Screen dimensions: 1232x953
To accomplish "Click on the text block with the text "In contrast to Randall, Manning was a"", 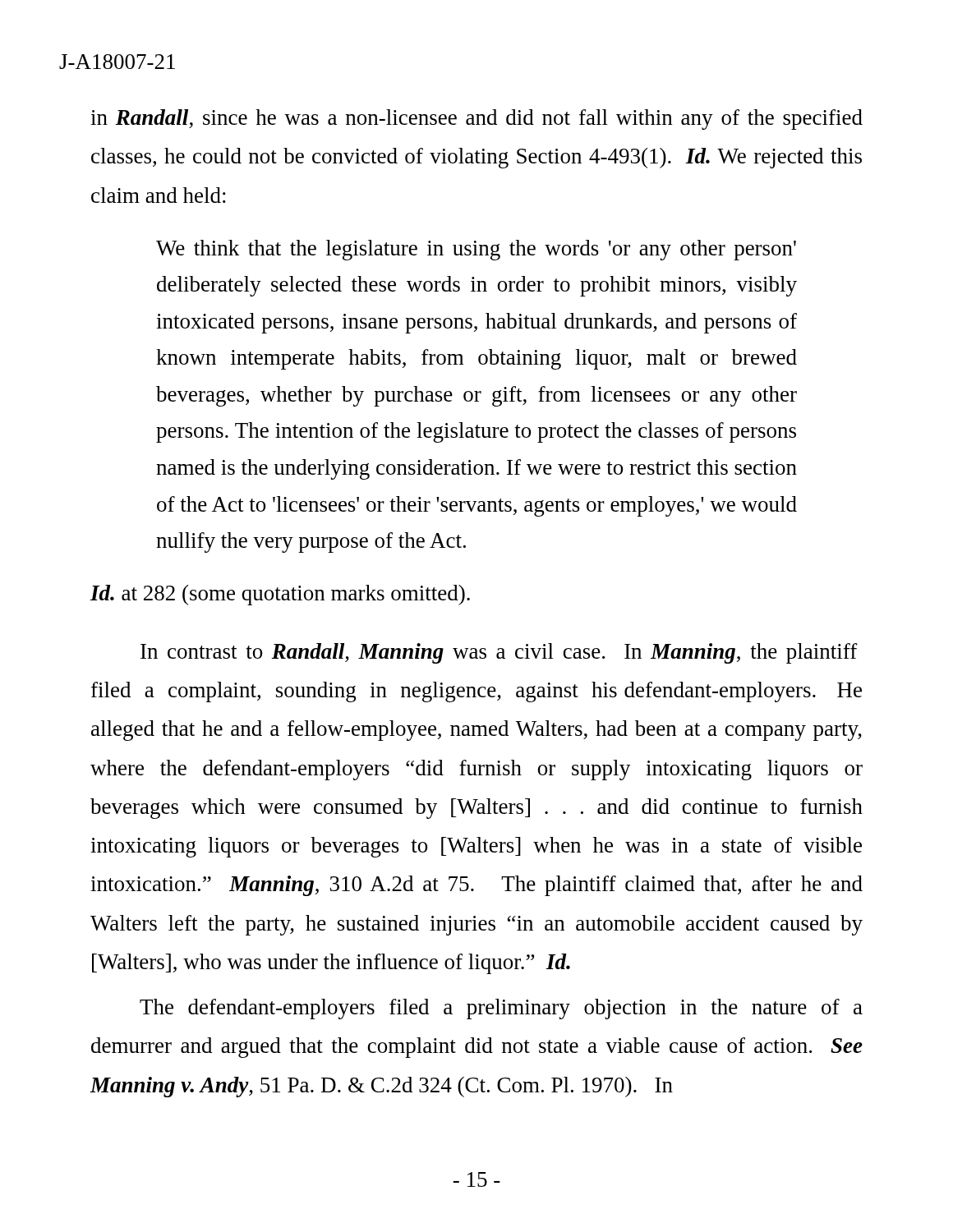I will click(476, 807).
